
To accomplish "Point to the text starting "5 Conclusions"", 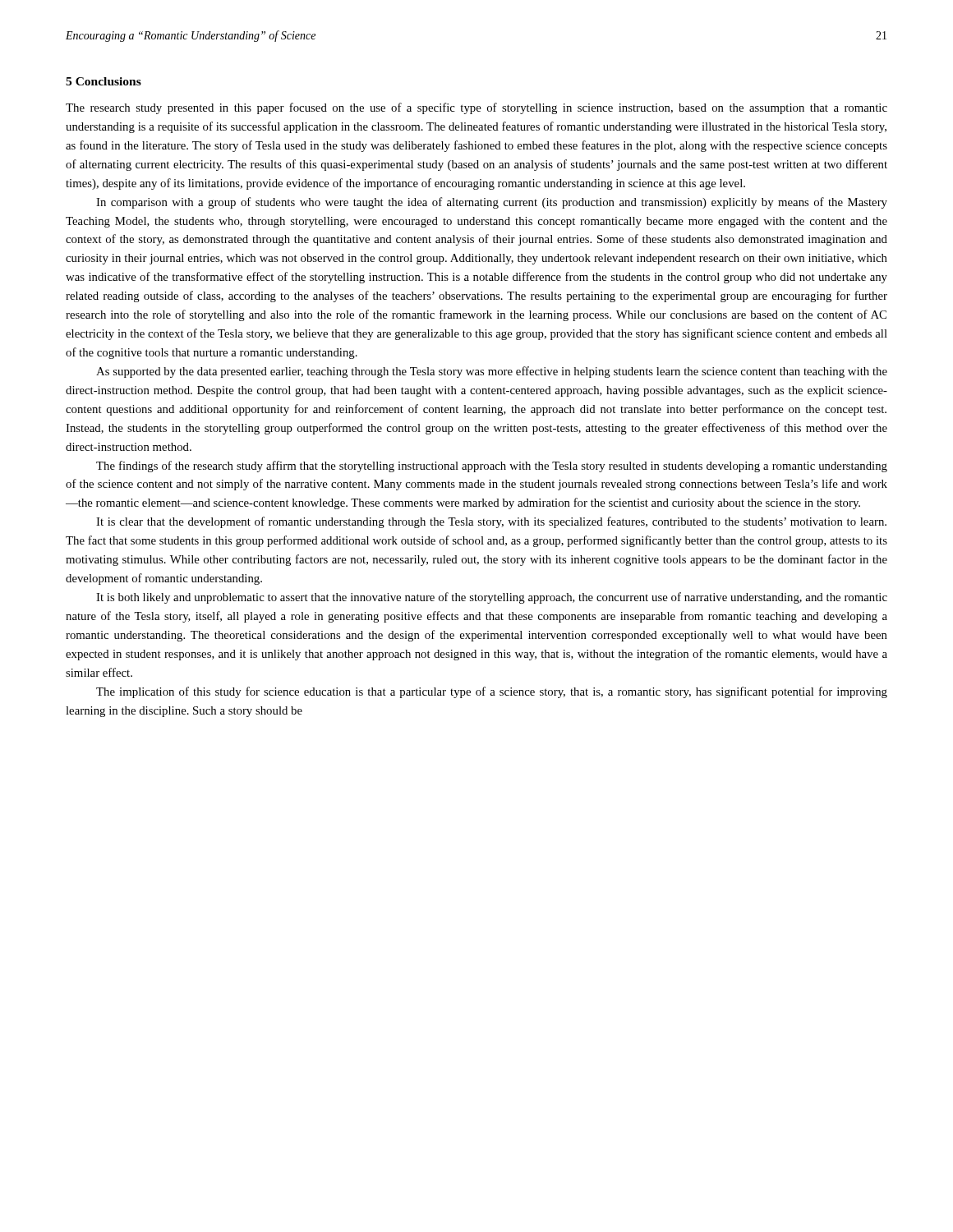I will pyautogui.click(x=103, y=81).
